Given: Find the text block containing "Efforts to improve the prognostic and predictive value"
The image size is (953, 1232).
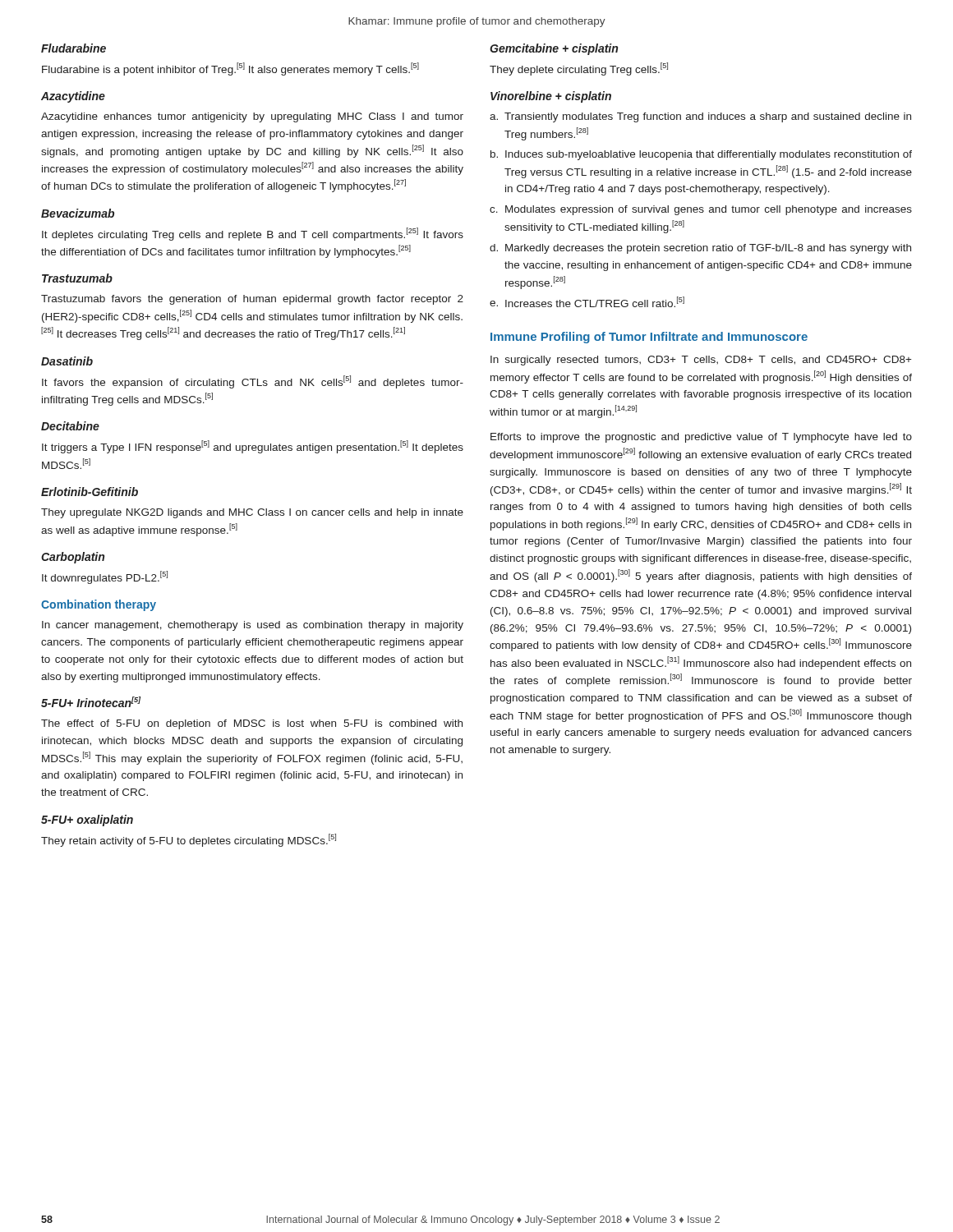Looking at the screenshot, I should tap(701, 593).
